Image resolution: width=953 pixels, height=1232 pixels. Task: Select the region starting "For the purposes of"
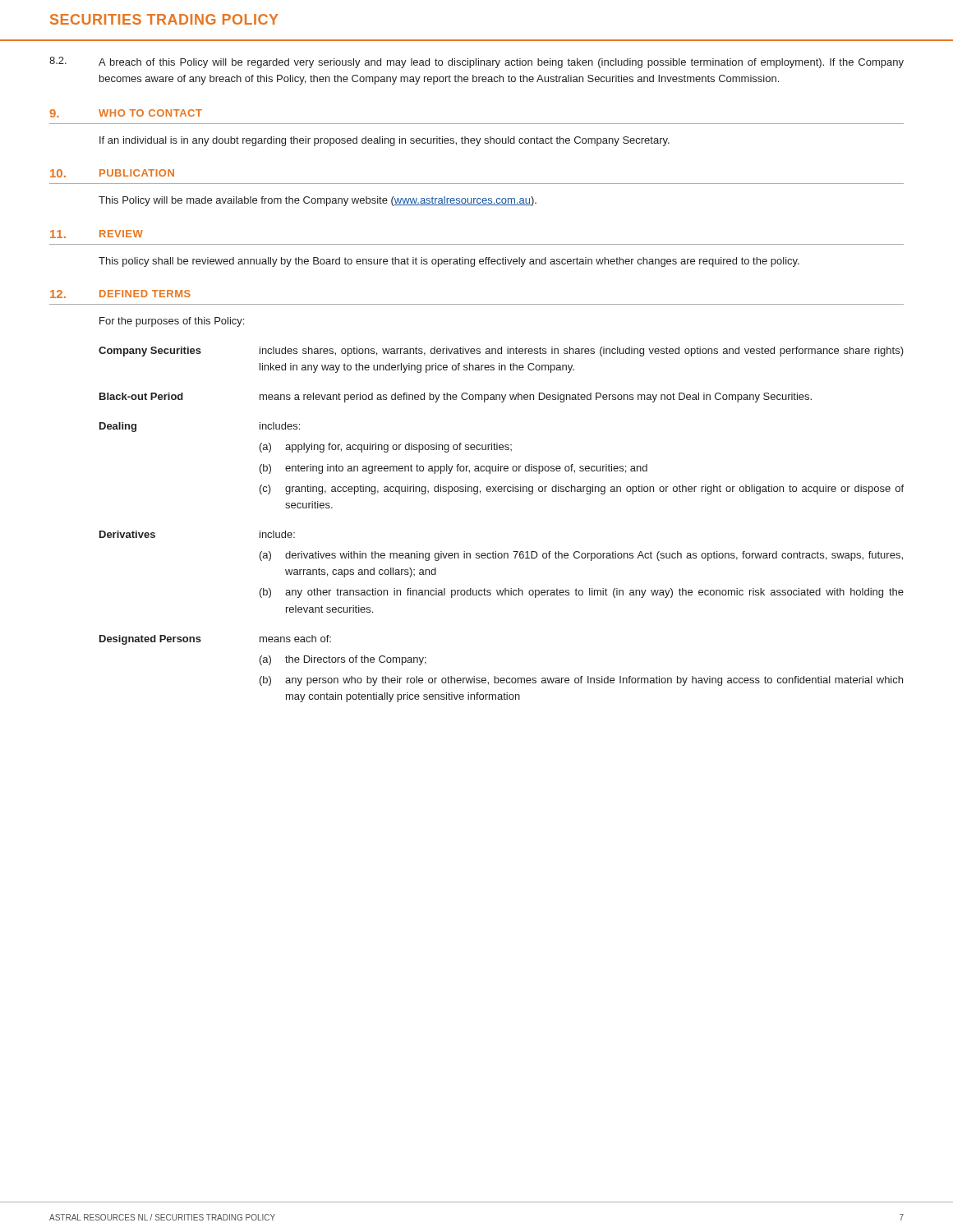tap(172, 320)
